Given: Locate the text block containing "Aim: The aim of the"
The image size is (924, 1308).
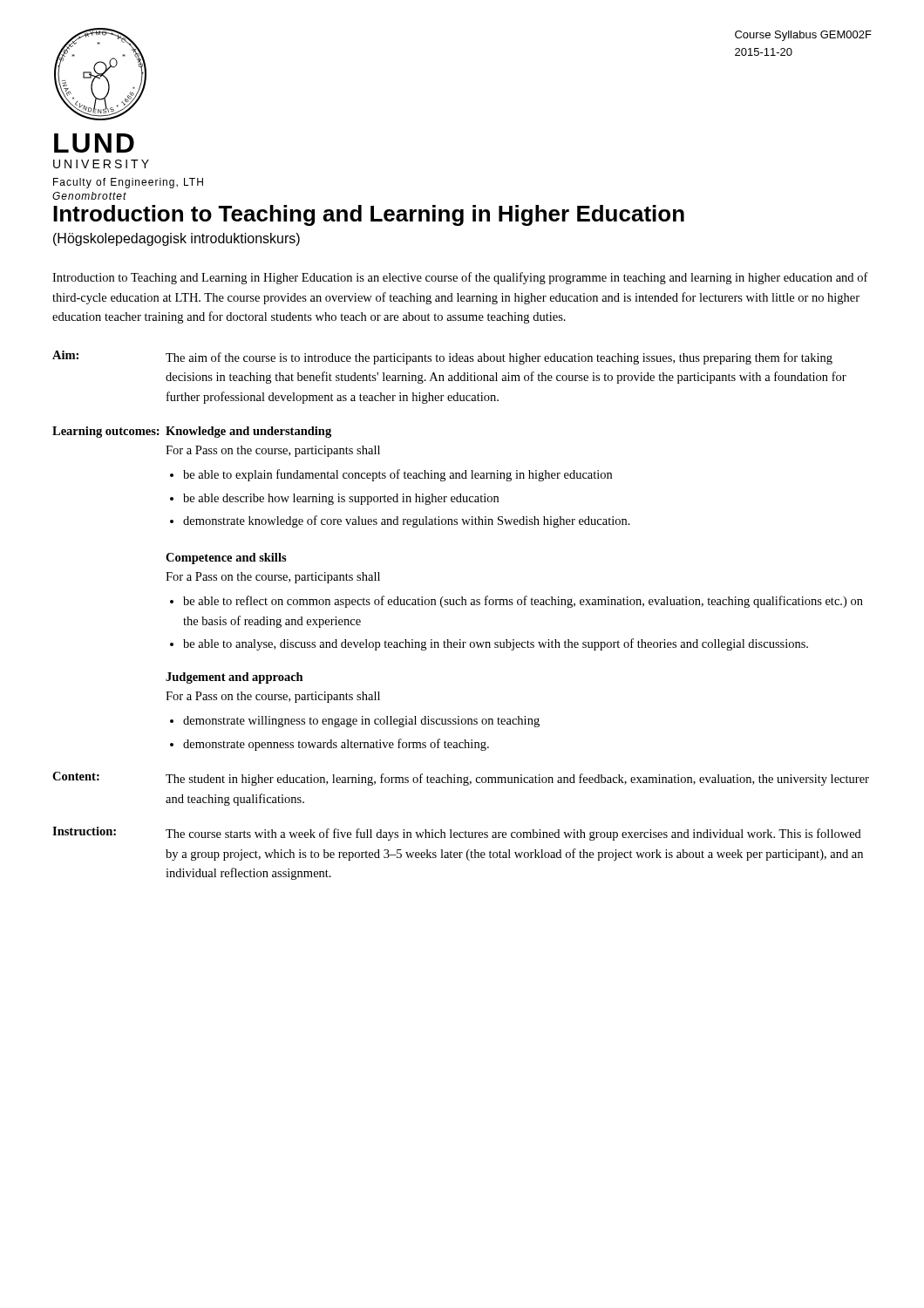Looking at the screenshot, I should coord(462,377).
